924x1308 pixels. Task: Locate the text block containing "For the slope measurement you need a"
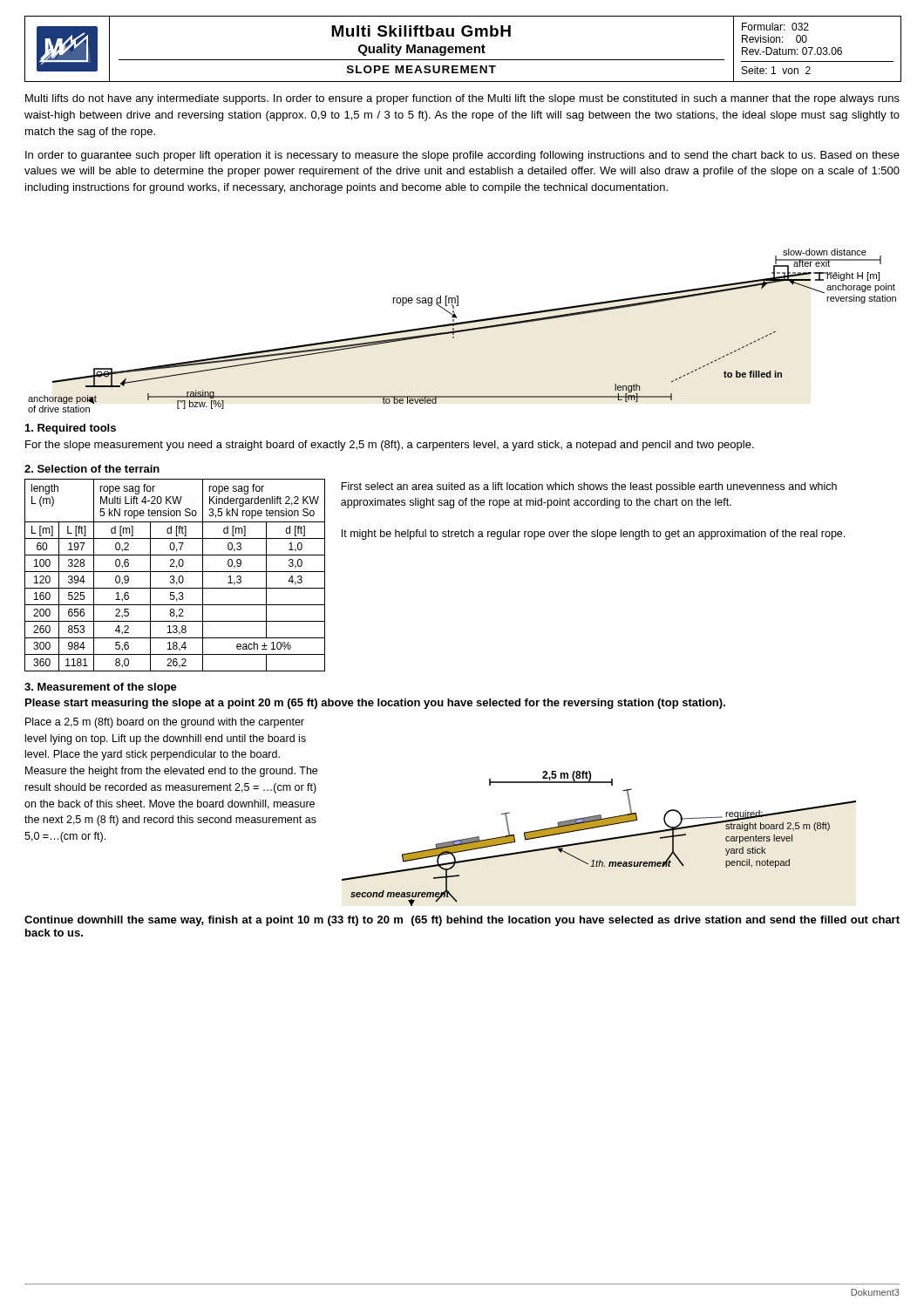389,444
